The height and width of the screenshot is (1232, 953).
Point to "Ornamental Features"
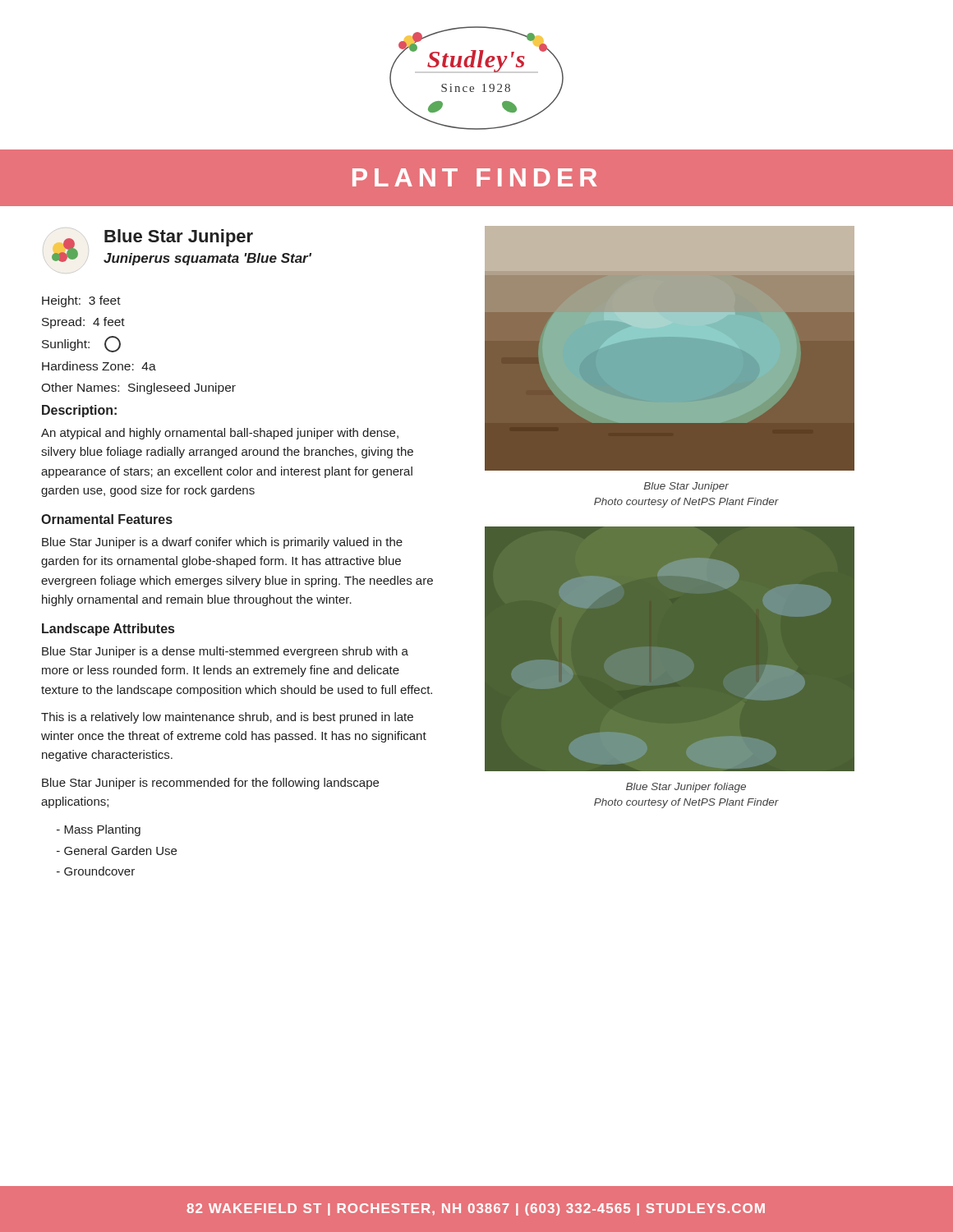[x=107, y=519]
